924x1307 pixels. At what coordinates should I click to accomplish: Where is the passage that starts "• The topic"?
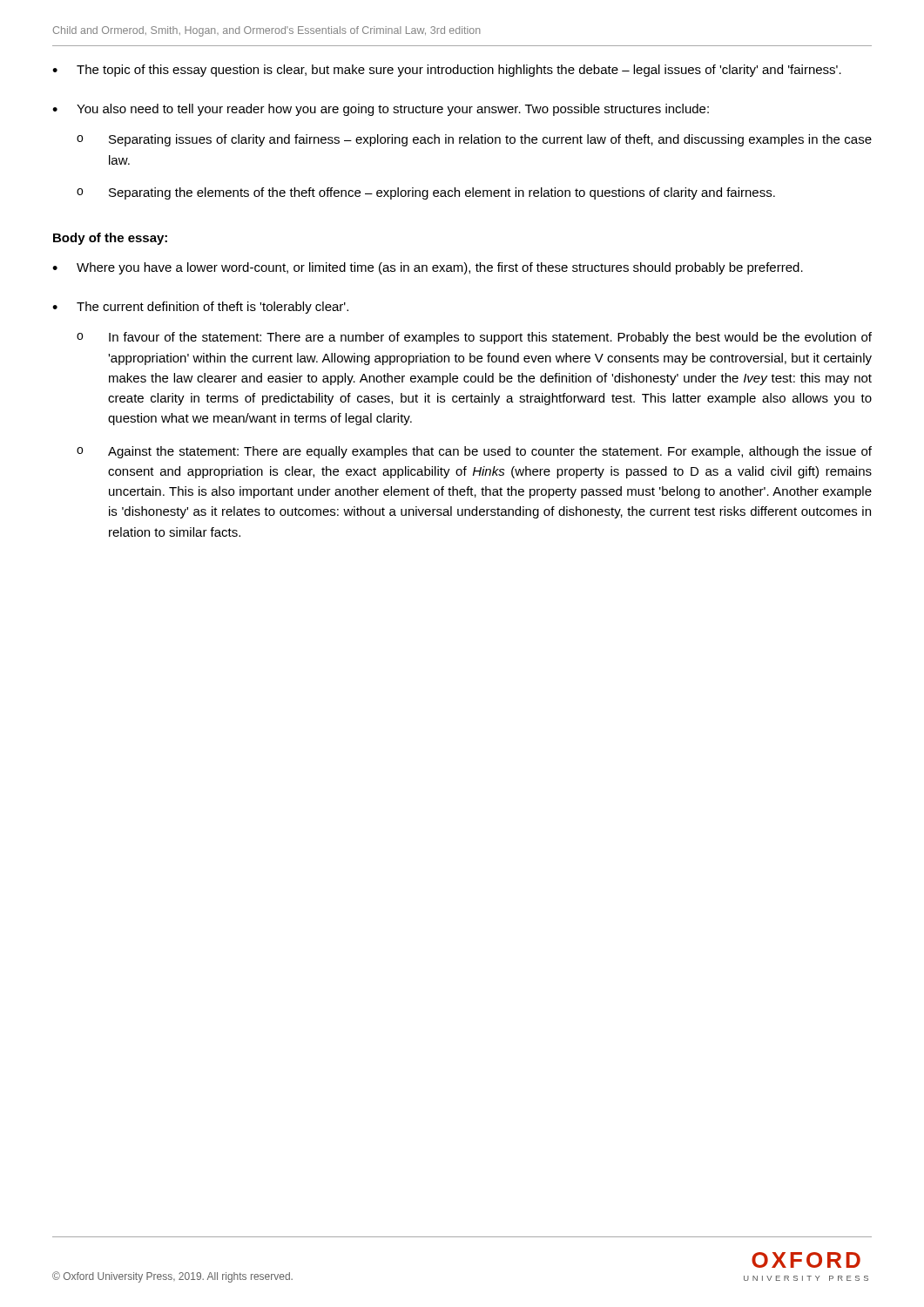pos(462,71)
